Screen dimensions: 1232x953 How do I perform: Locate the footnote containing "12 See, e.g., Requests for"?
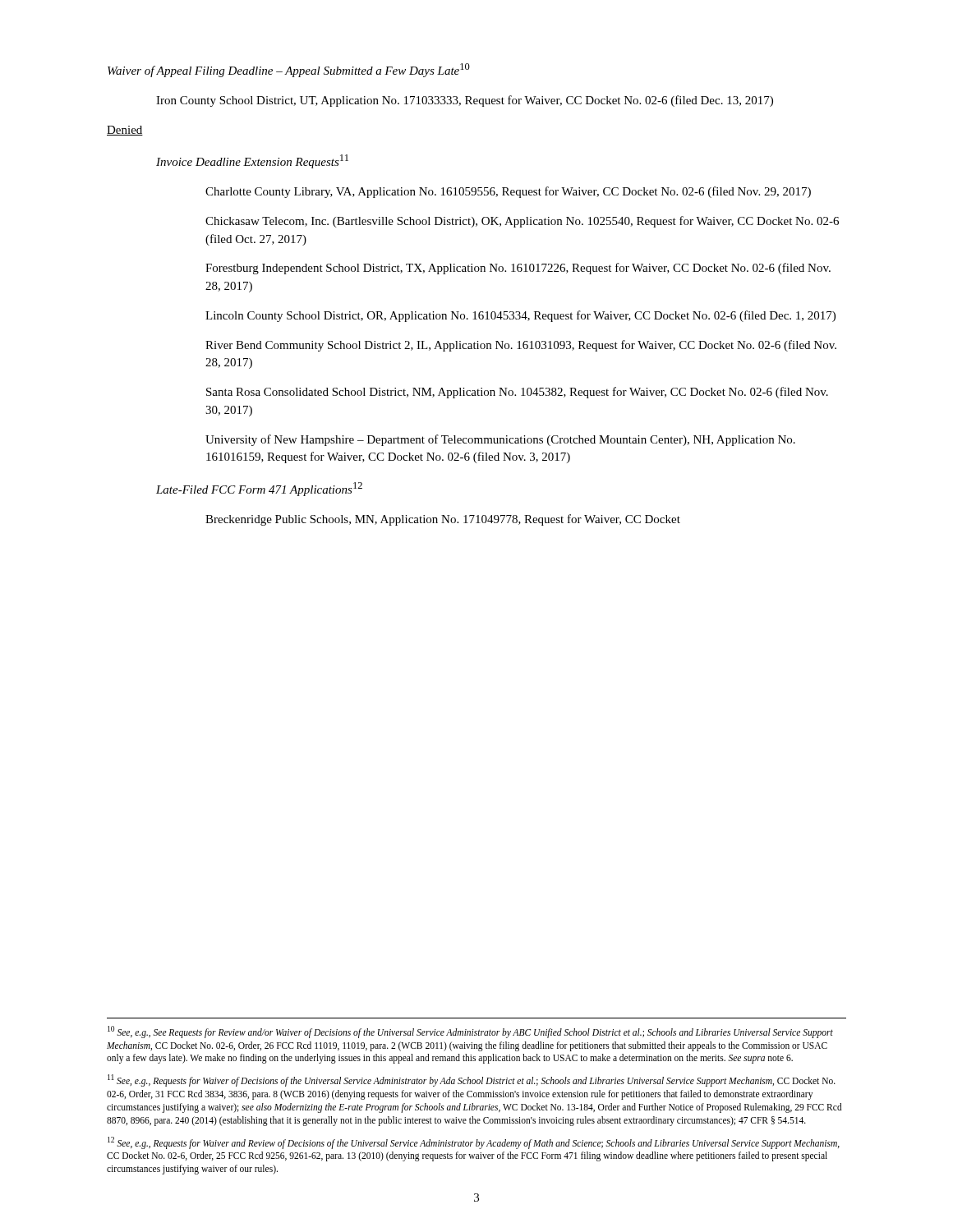[473, 1154]
